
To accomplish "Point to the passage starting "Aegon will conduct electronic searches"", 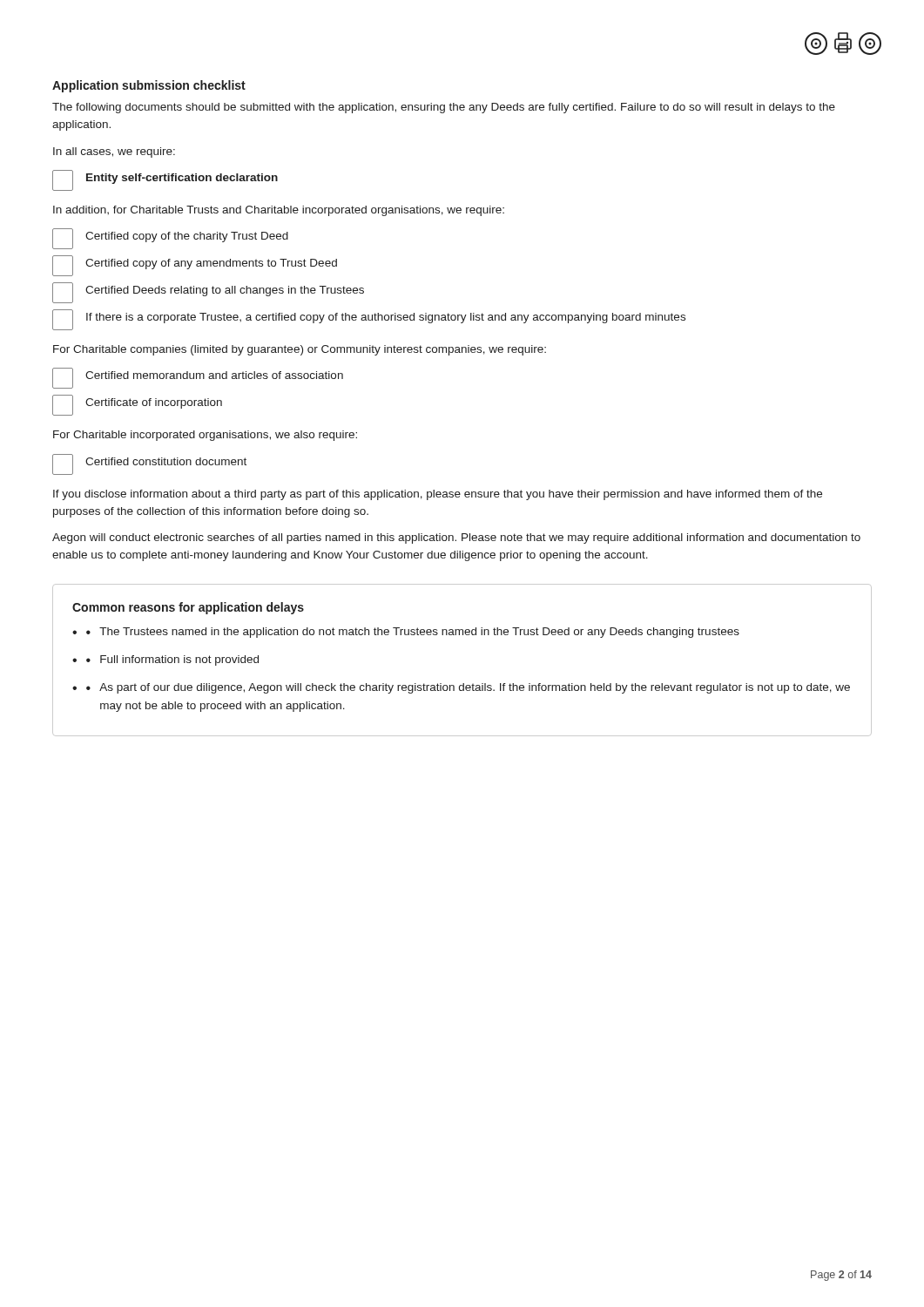I will coord(457,546).
